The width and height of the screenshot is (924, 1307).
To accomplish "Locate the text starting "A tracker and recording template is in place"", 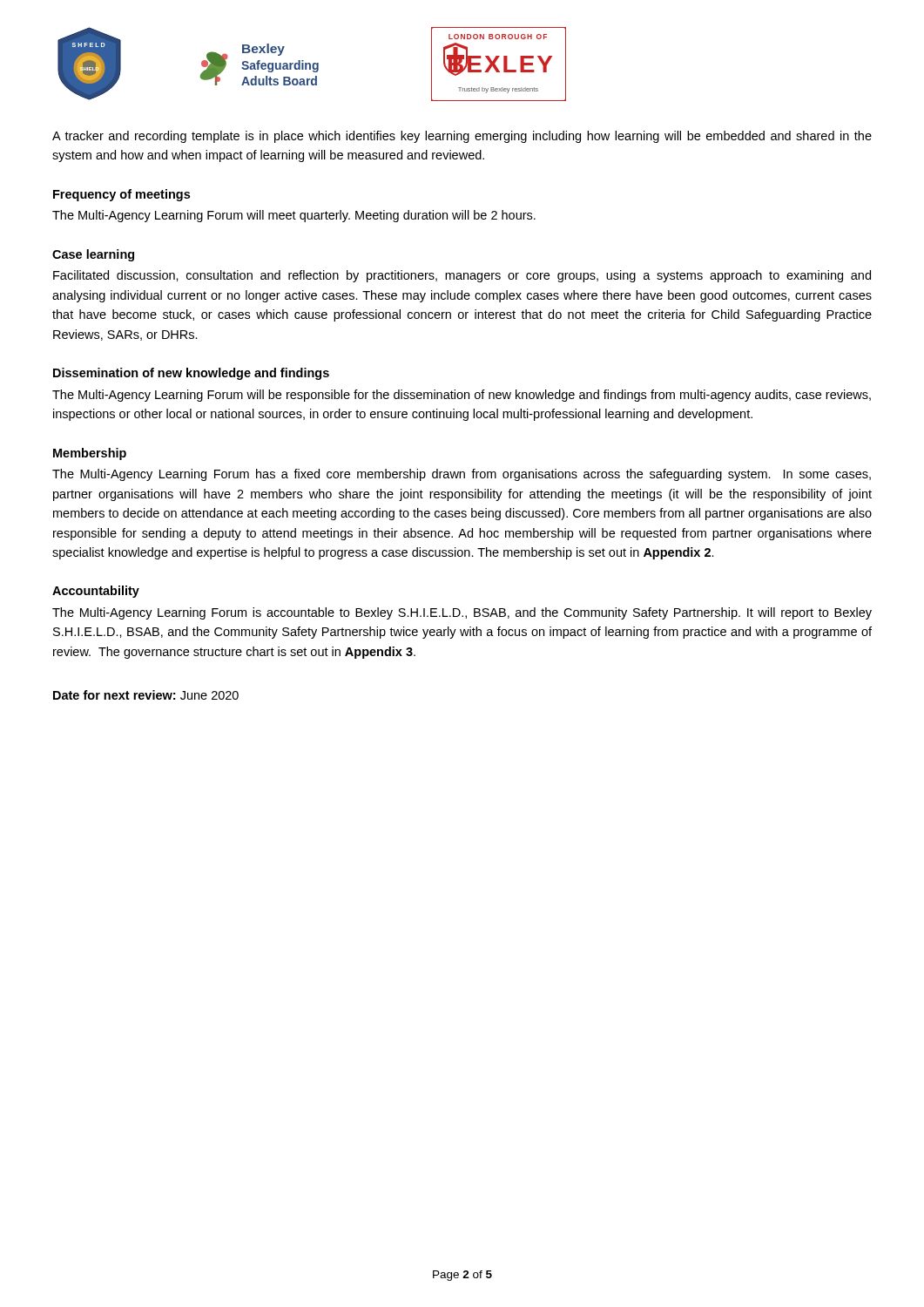I will coord(462,146).
